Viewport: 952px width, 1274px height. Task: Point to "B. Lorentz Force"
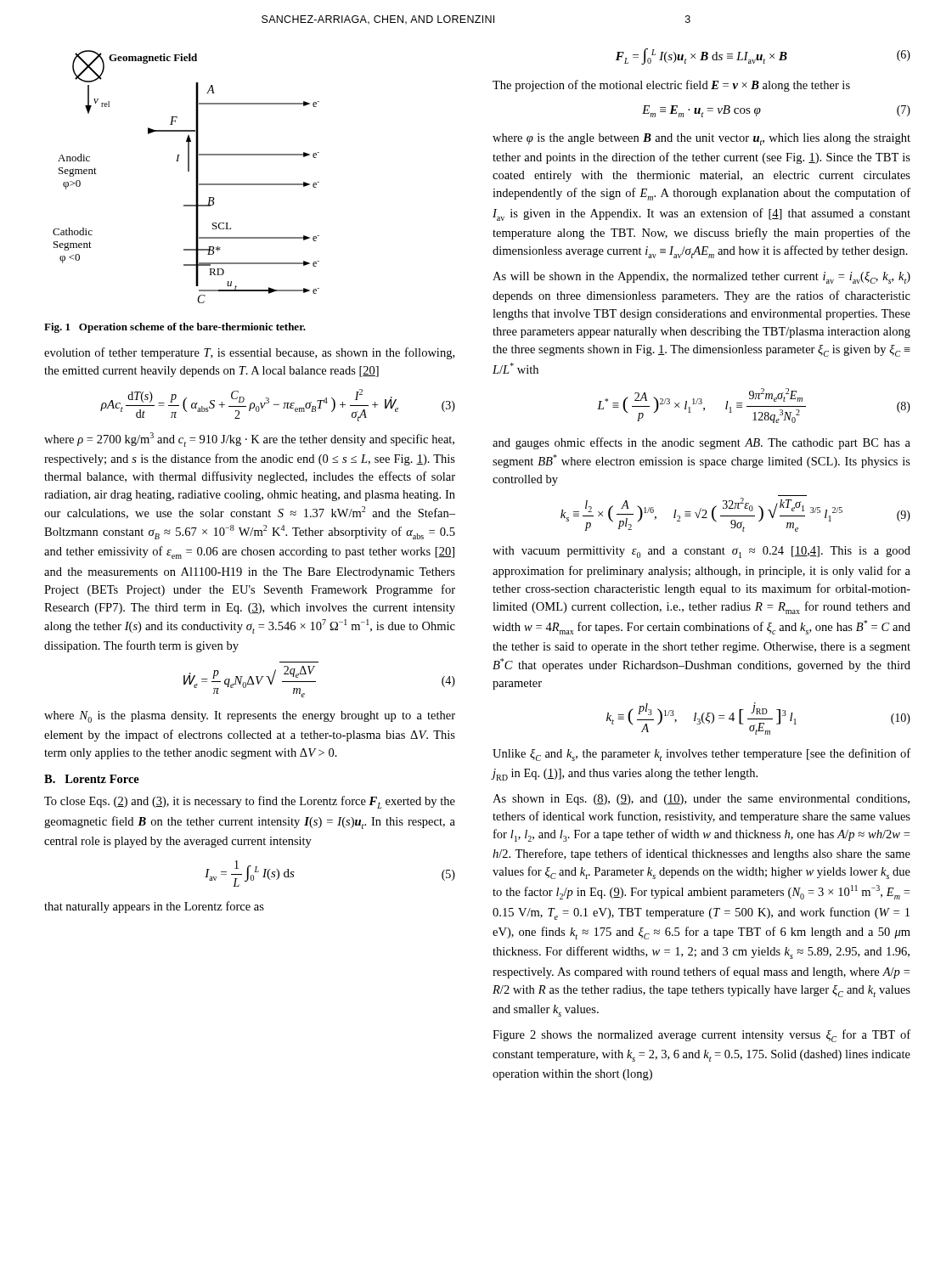[92, 779]
